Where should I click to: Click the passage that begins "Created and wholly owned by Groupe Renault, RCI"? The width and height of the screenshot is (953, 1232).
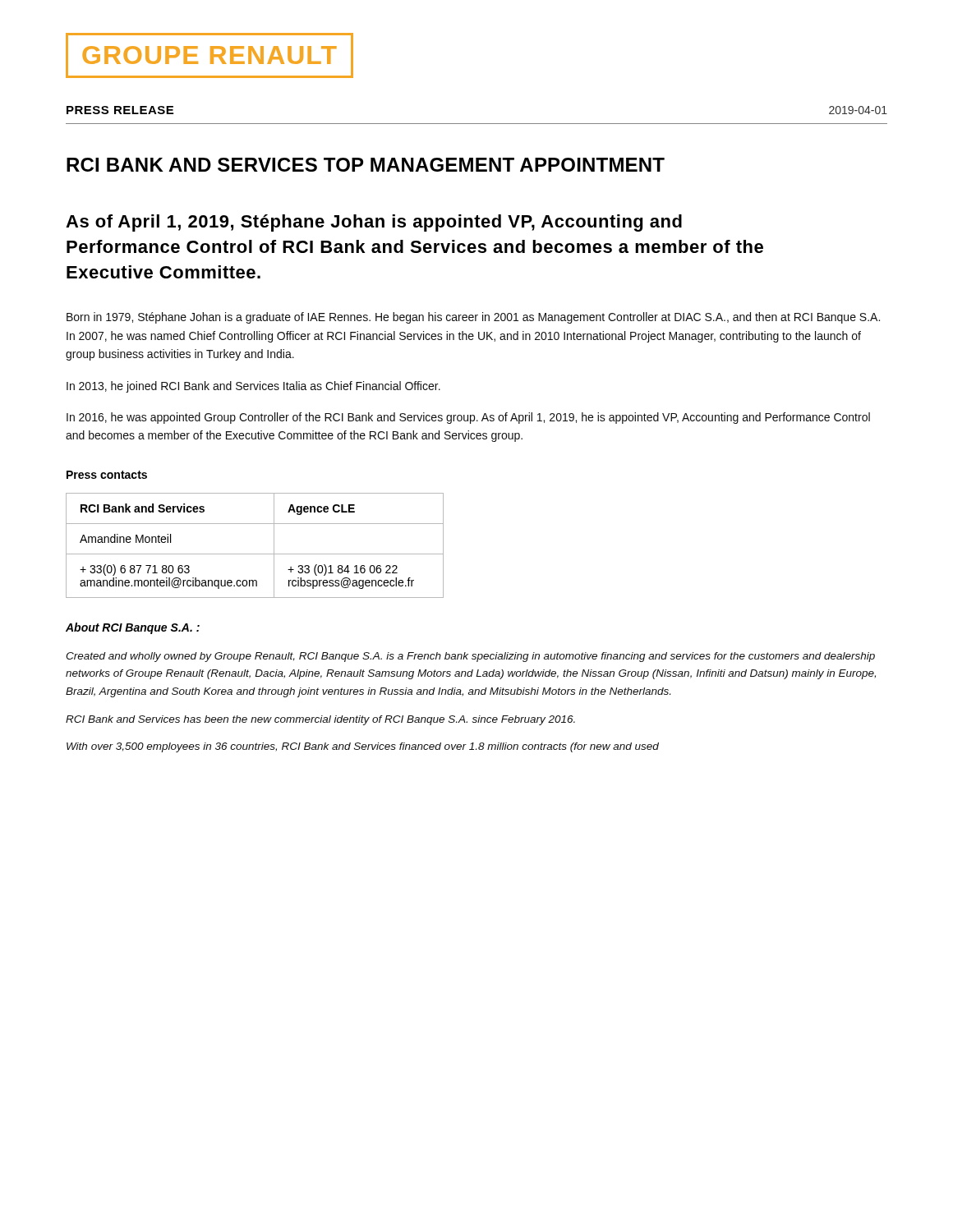click(471, 673)
